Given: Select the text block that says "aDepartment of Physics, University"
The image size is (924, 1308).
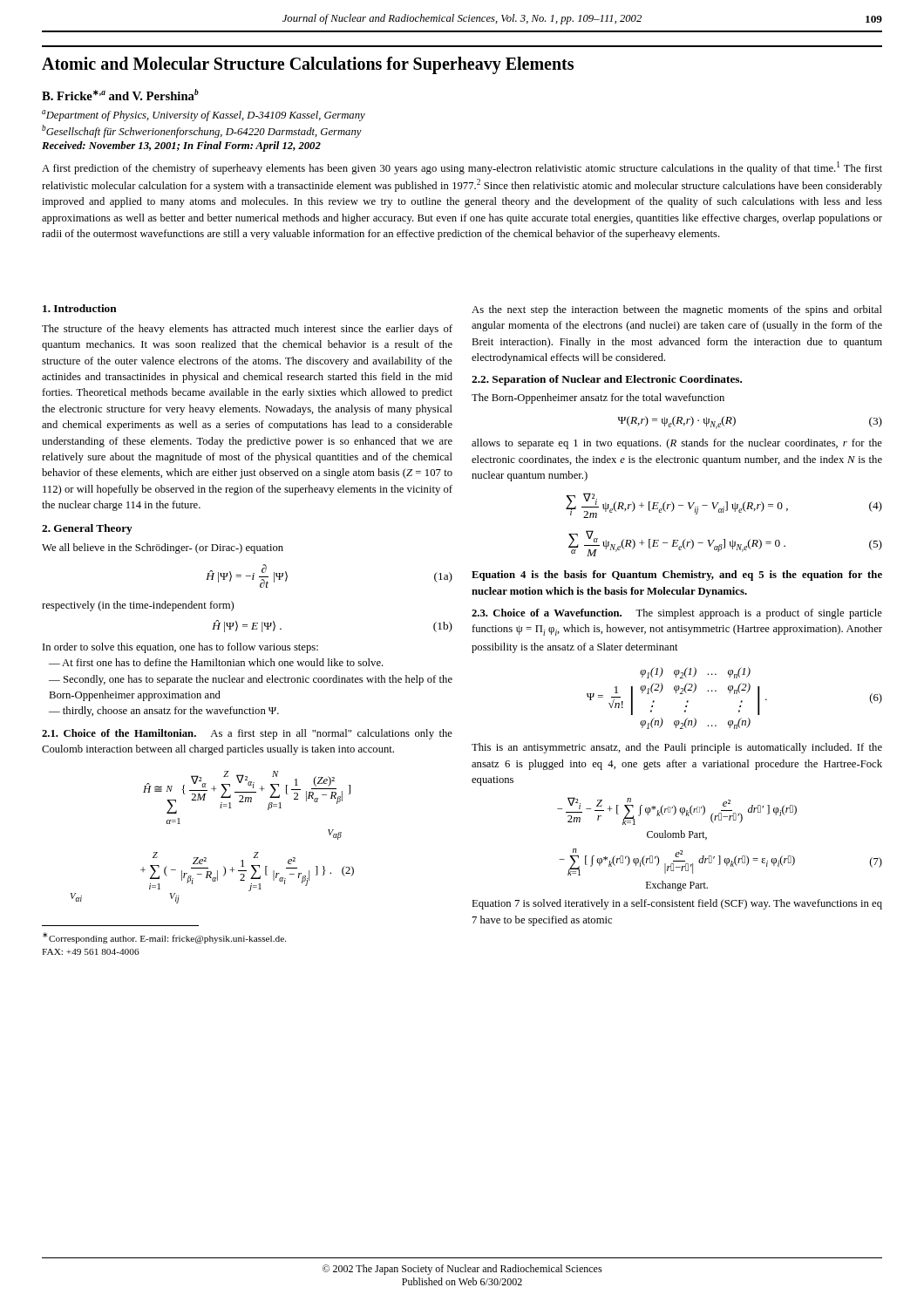Looking at the screenshot, I should tap(203, 123).
